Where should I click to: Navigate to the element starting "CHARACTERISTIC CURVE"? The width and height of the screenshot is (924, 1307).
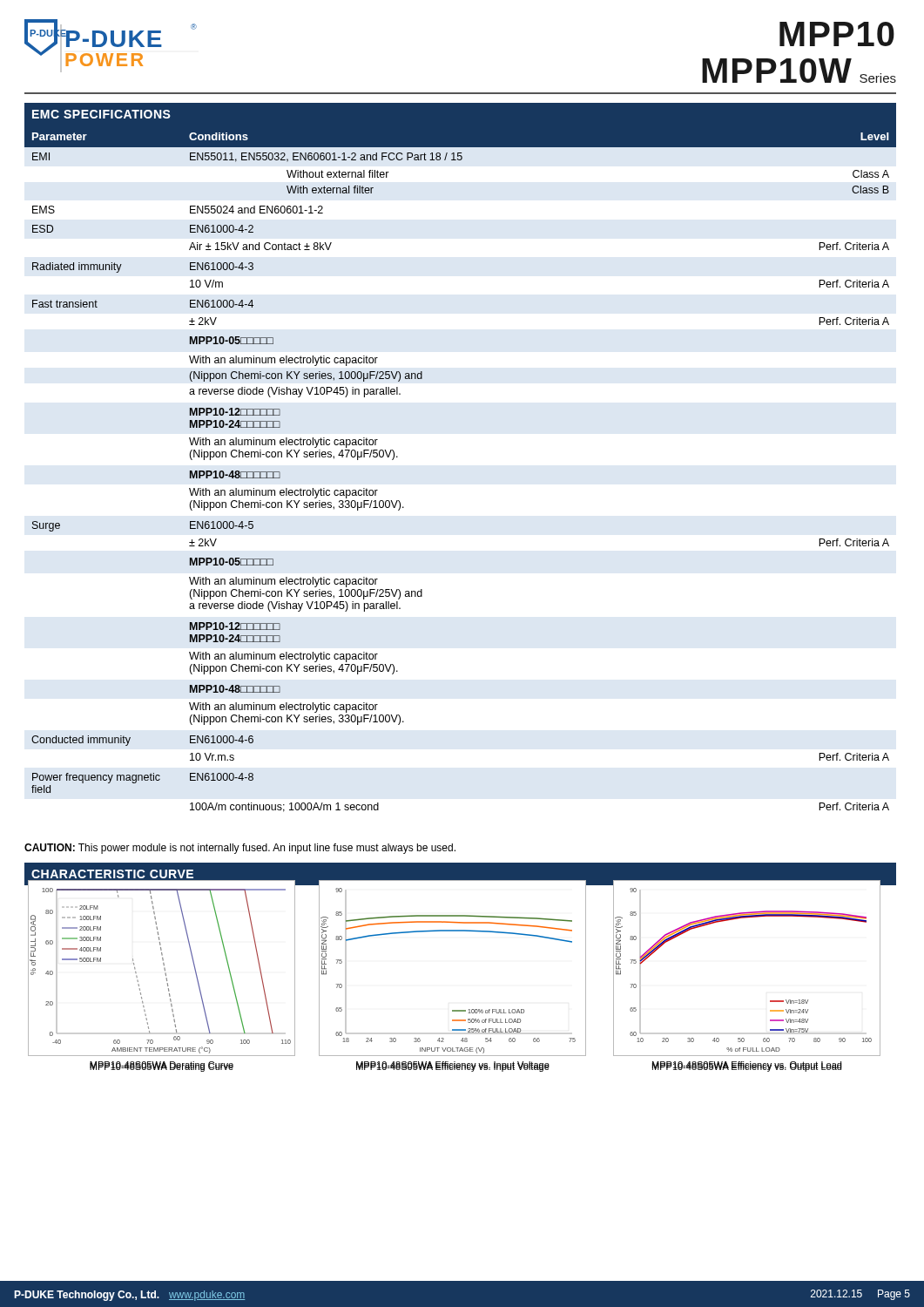click(x=113, y=874)
